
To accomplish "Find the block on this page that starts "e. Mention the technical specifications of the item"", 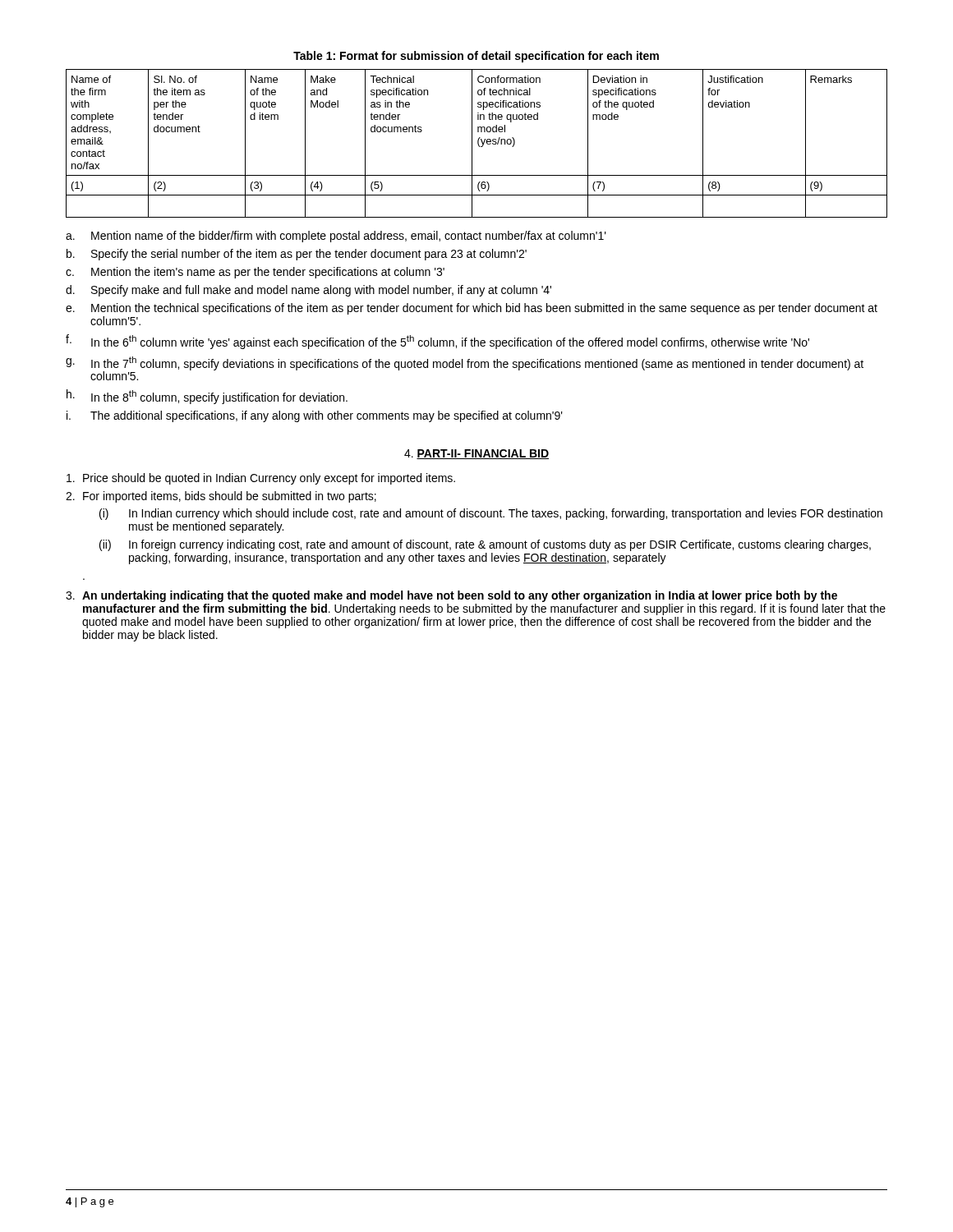I will point(476,315).
